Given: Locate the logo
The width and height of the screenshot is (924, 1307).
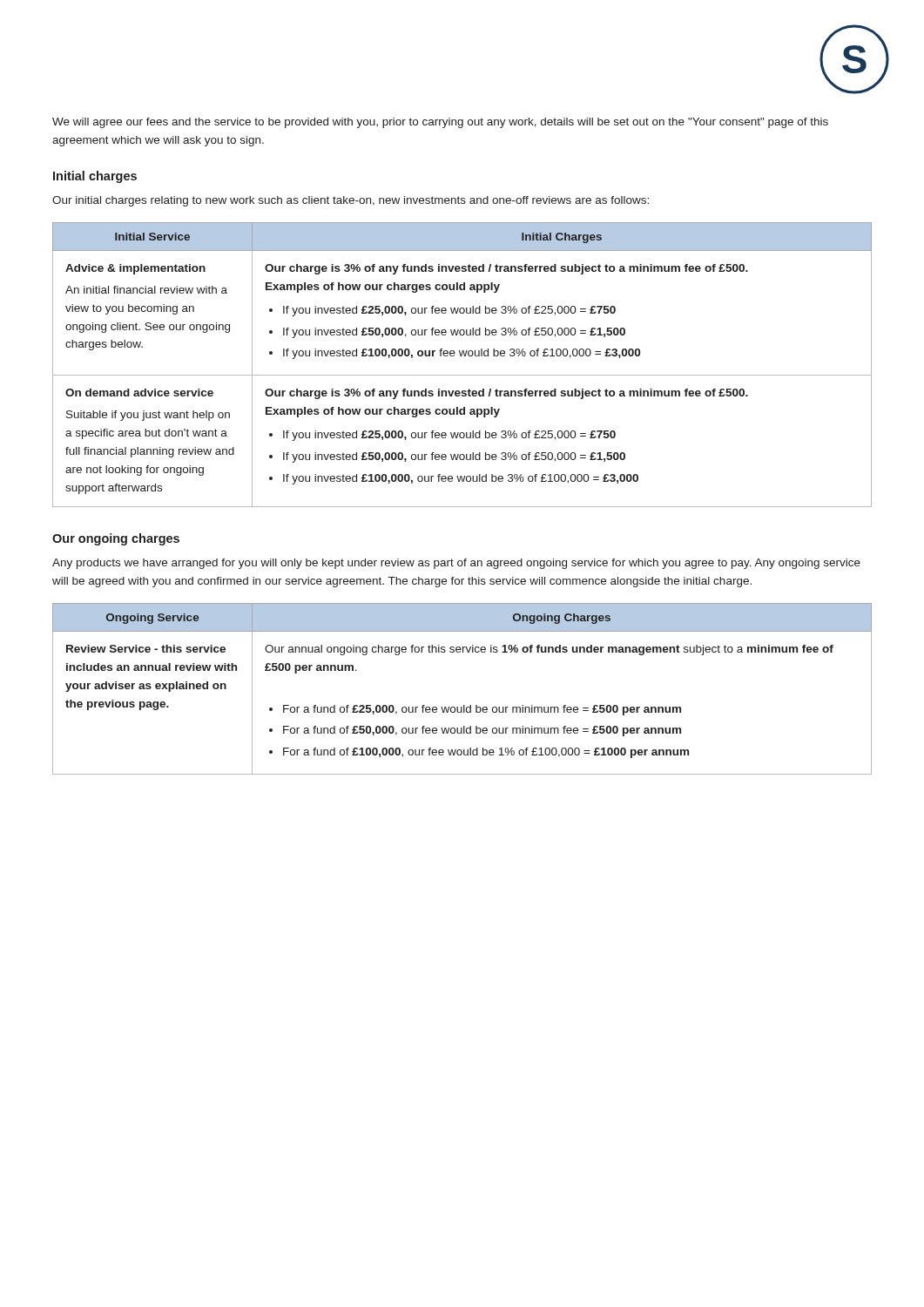Looking at the screenshot, I should pyautogui.click(x=854, y=59).
